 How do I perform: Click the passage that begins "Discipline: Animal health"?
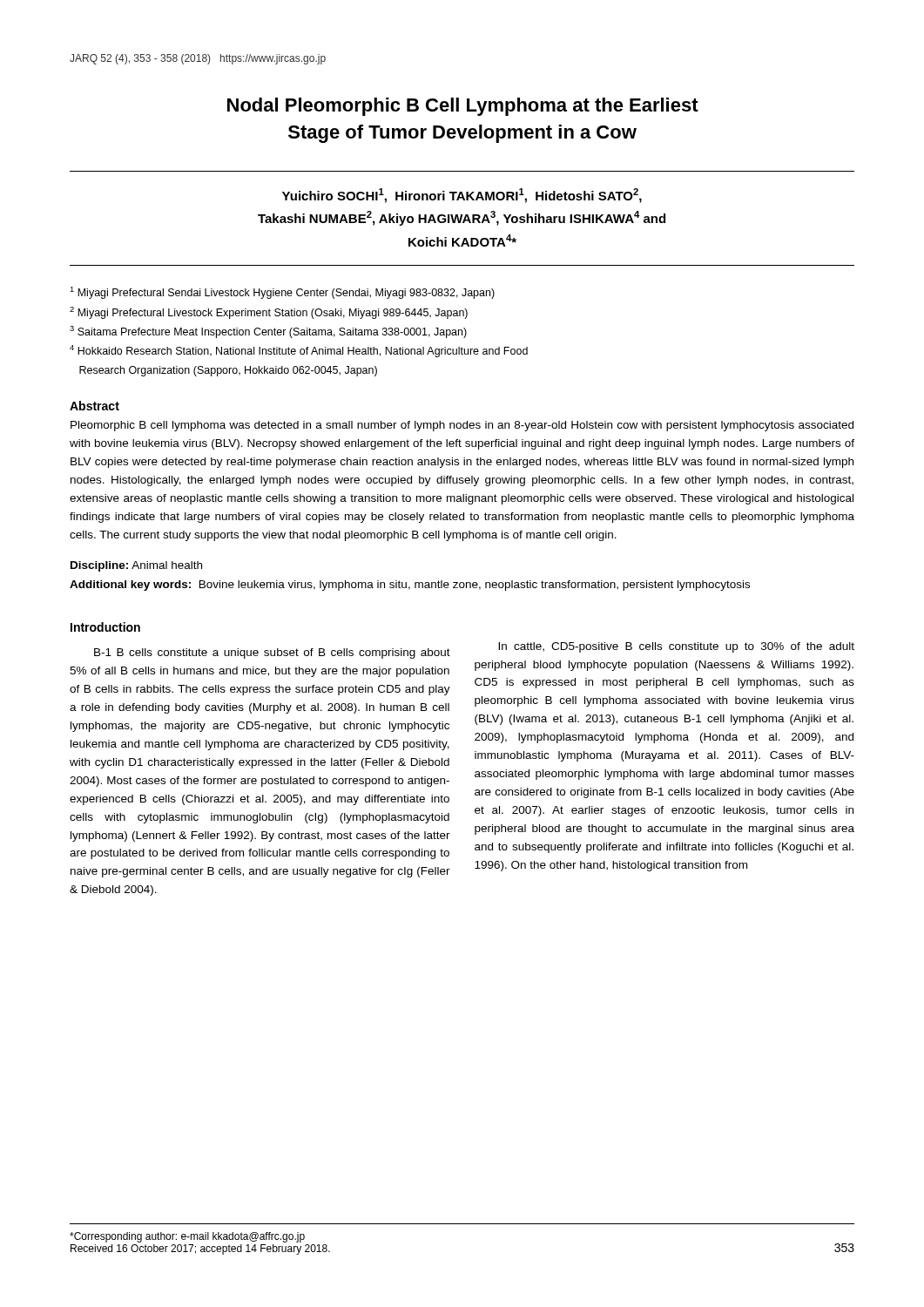tap(462, 575)
